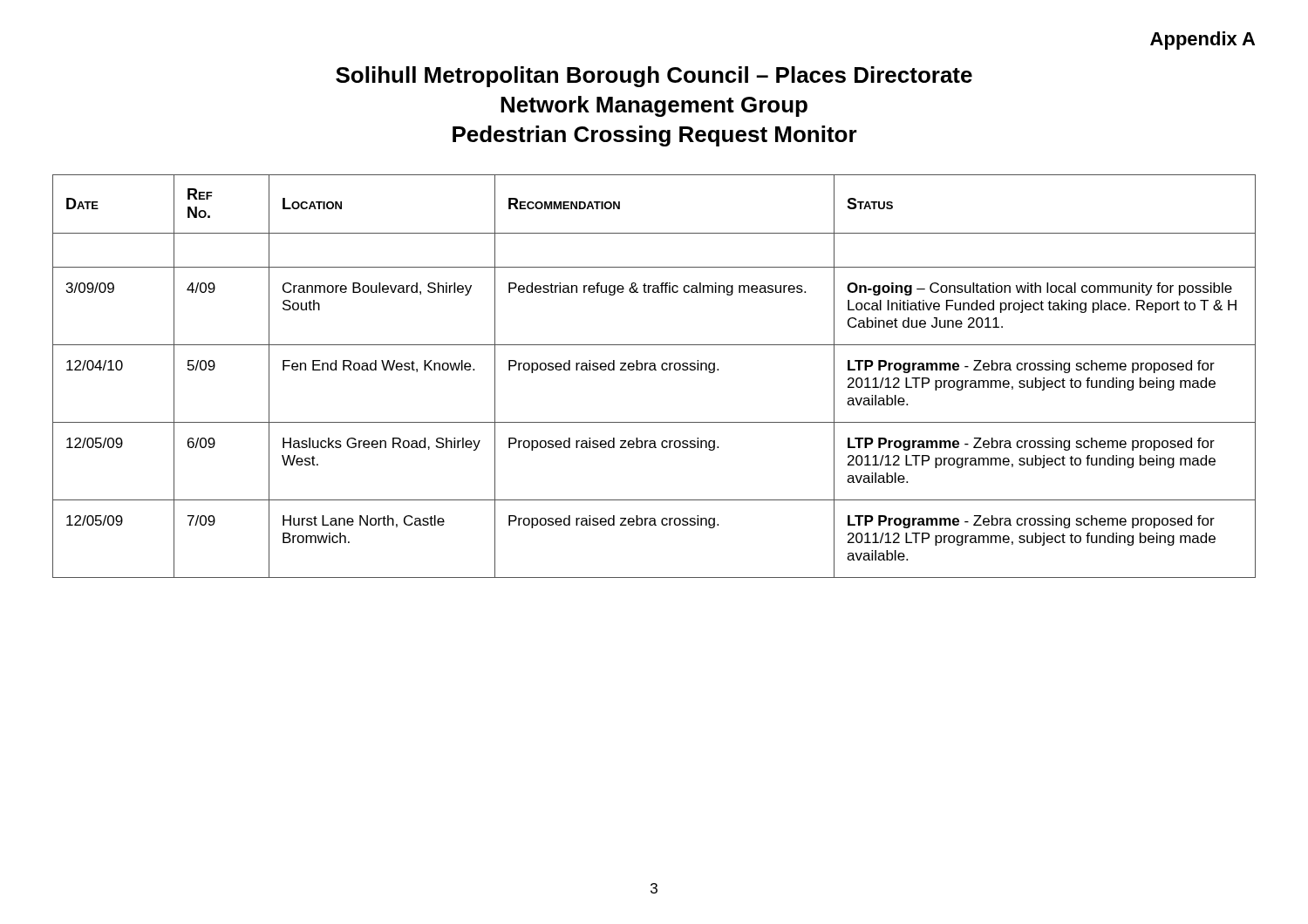Find "Appendix A" on this page
1308x924 pixels.
1203,39
